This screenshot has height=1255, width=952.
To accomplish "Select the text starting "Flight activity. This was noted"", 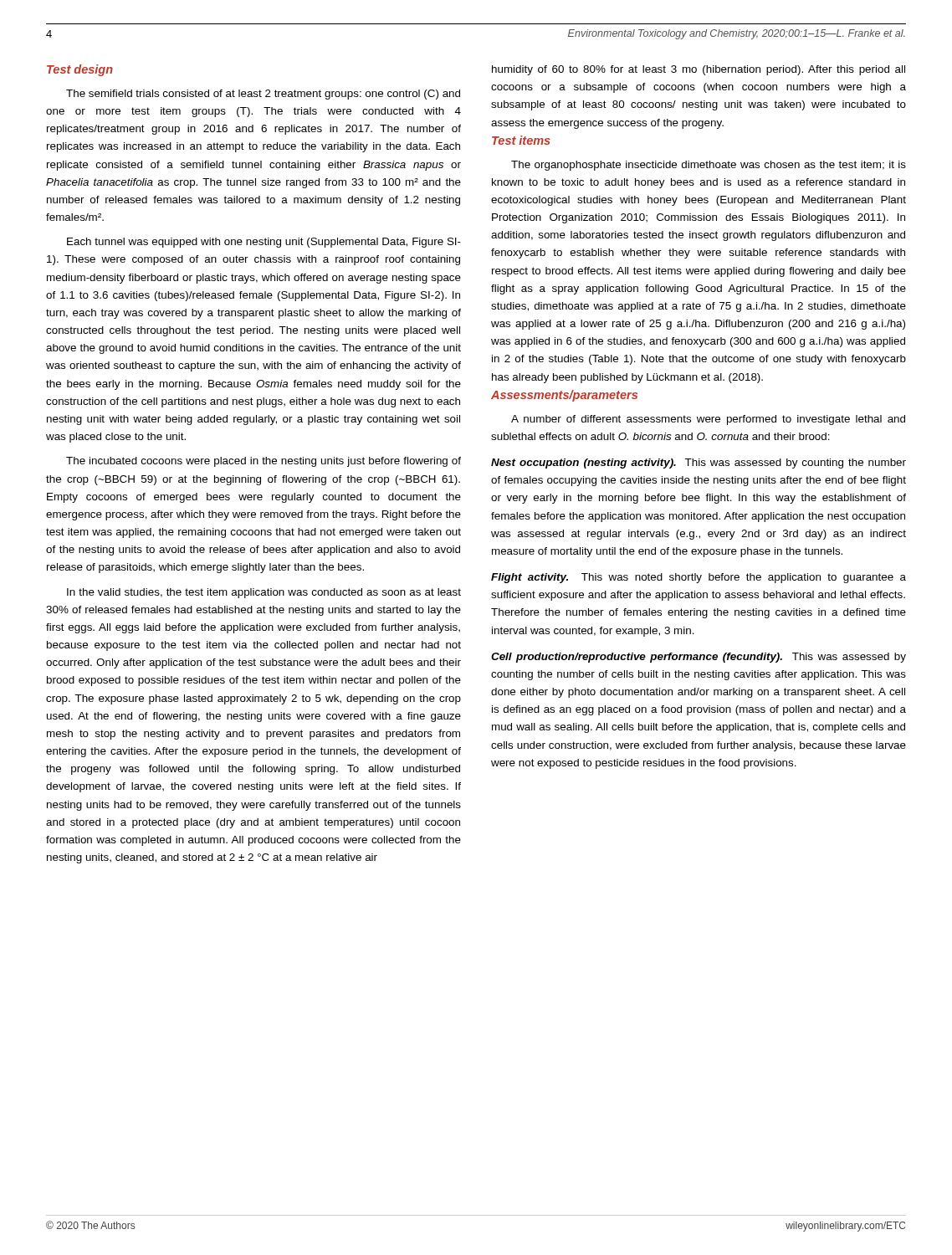I will coord(699,604).
